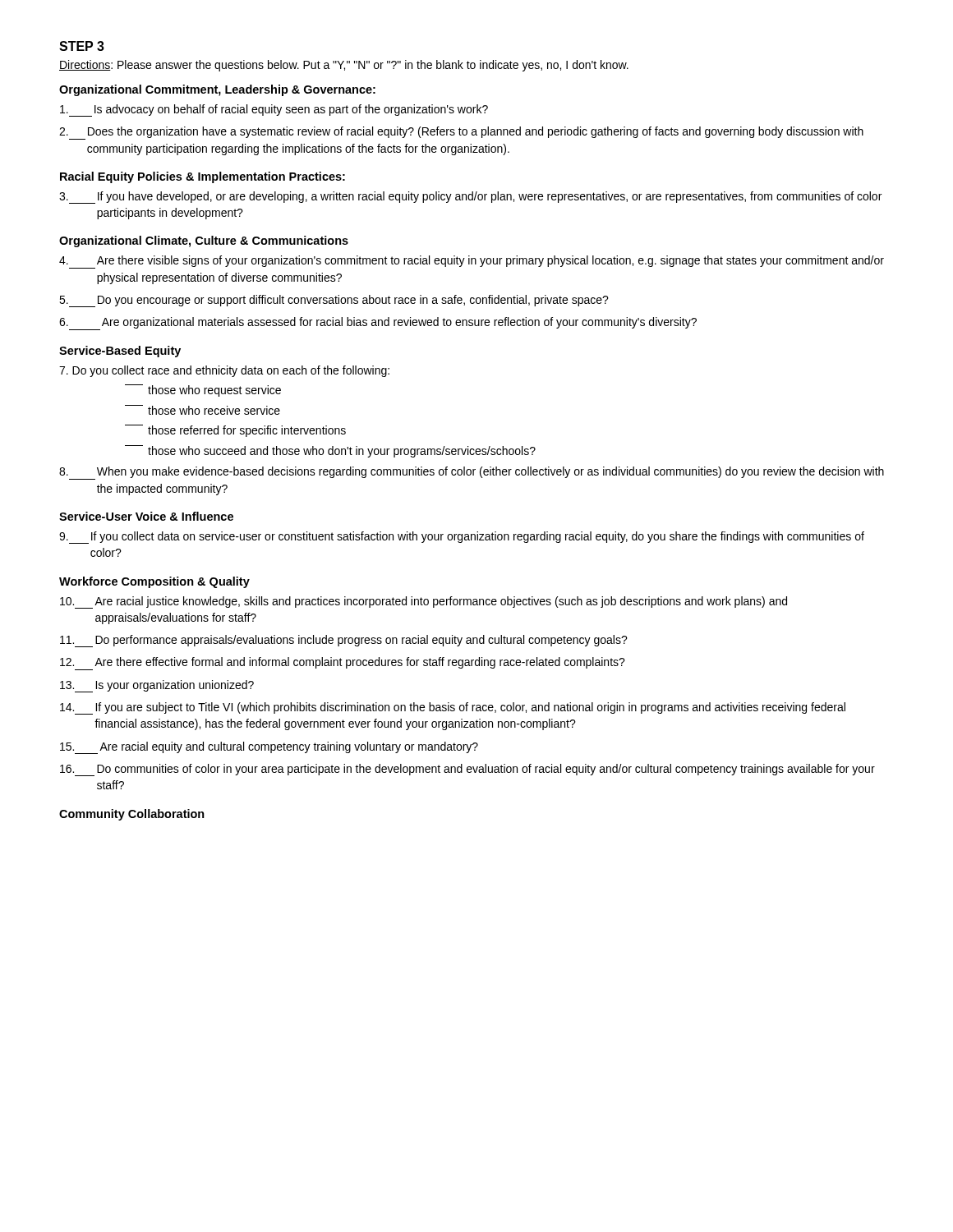
Task: Find the section header with the text "Organizational Commitment, Leadership & Governance:"
Action: pos(218,90)
